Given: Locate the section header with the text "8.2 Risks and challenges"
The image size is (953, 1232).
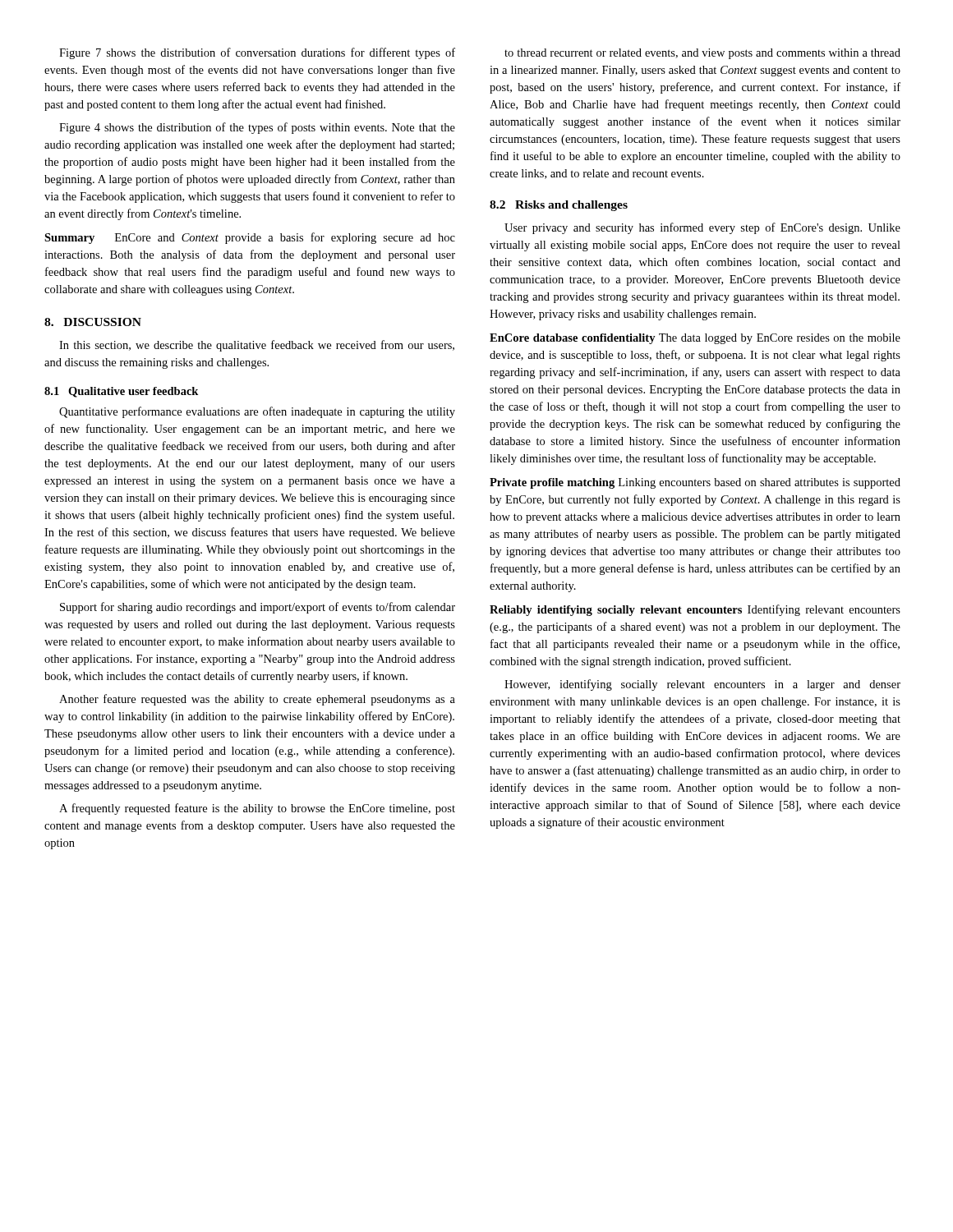Looking at the screenshot, I should click(x=559, y=204).
